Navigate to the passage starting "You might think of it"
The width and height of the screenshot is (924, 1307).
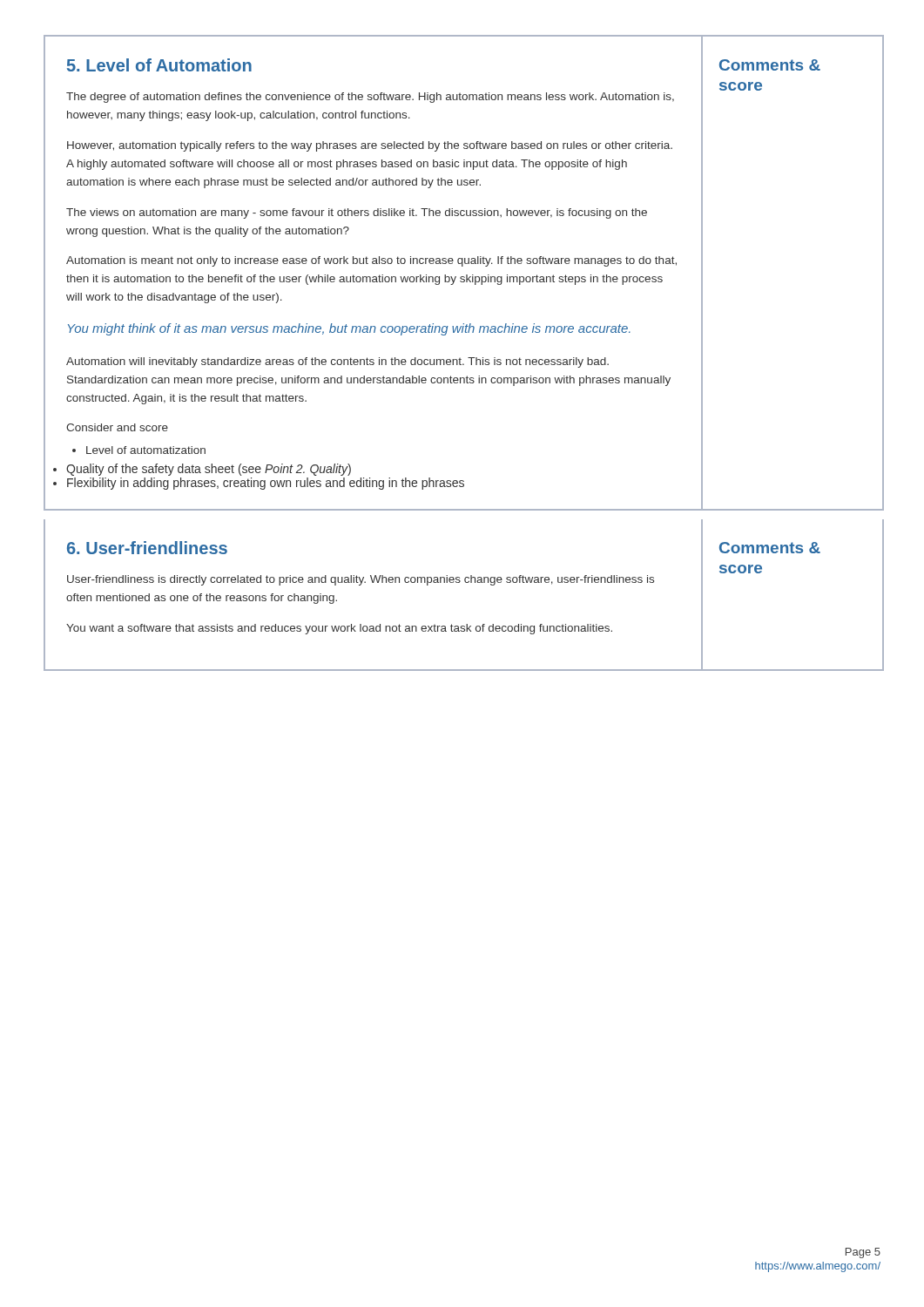click(373, 329)
